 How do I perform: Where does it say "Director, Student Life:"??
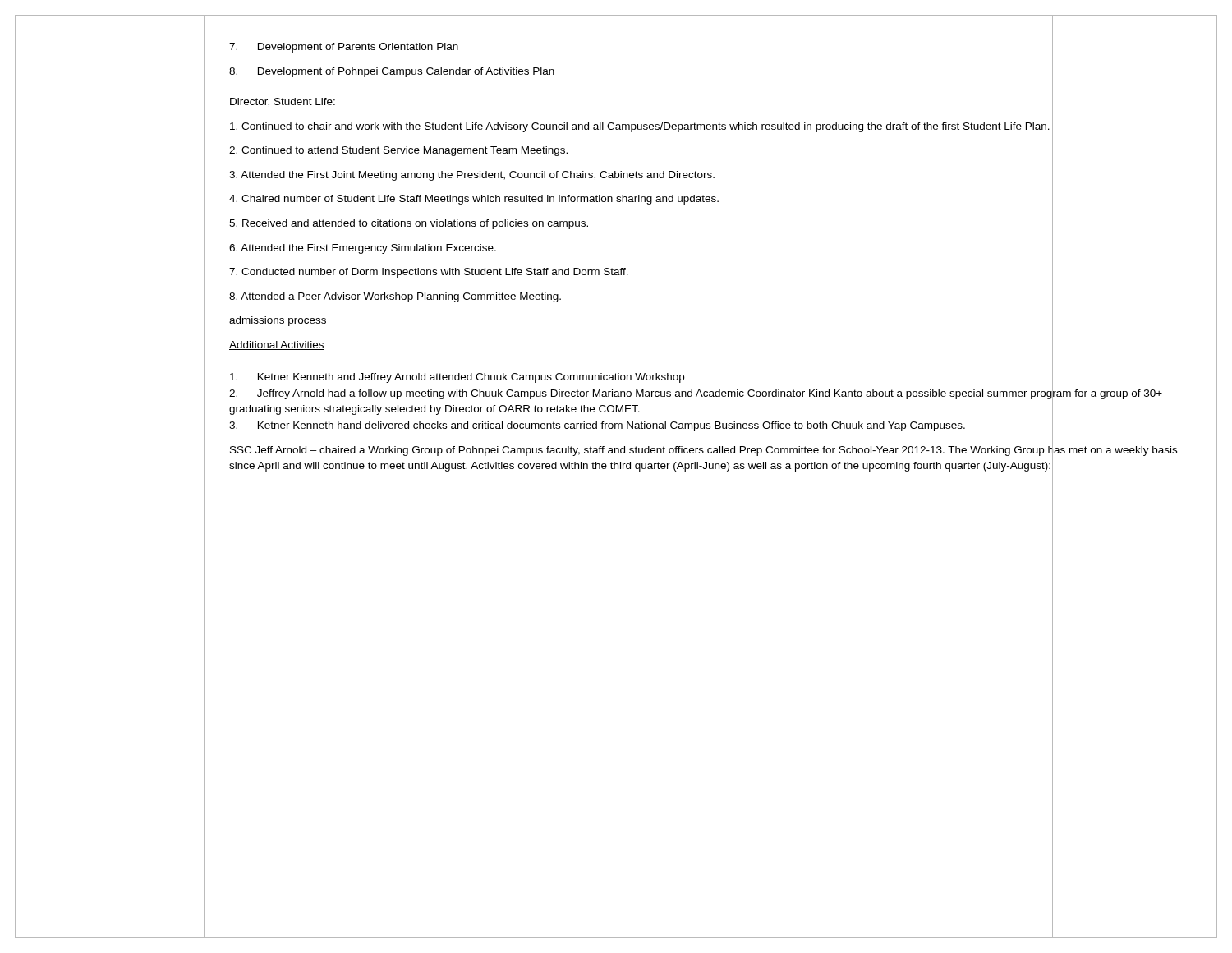[282, 102]
